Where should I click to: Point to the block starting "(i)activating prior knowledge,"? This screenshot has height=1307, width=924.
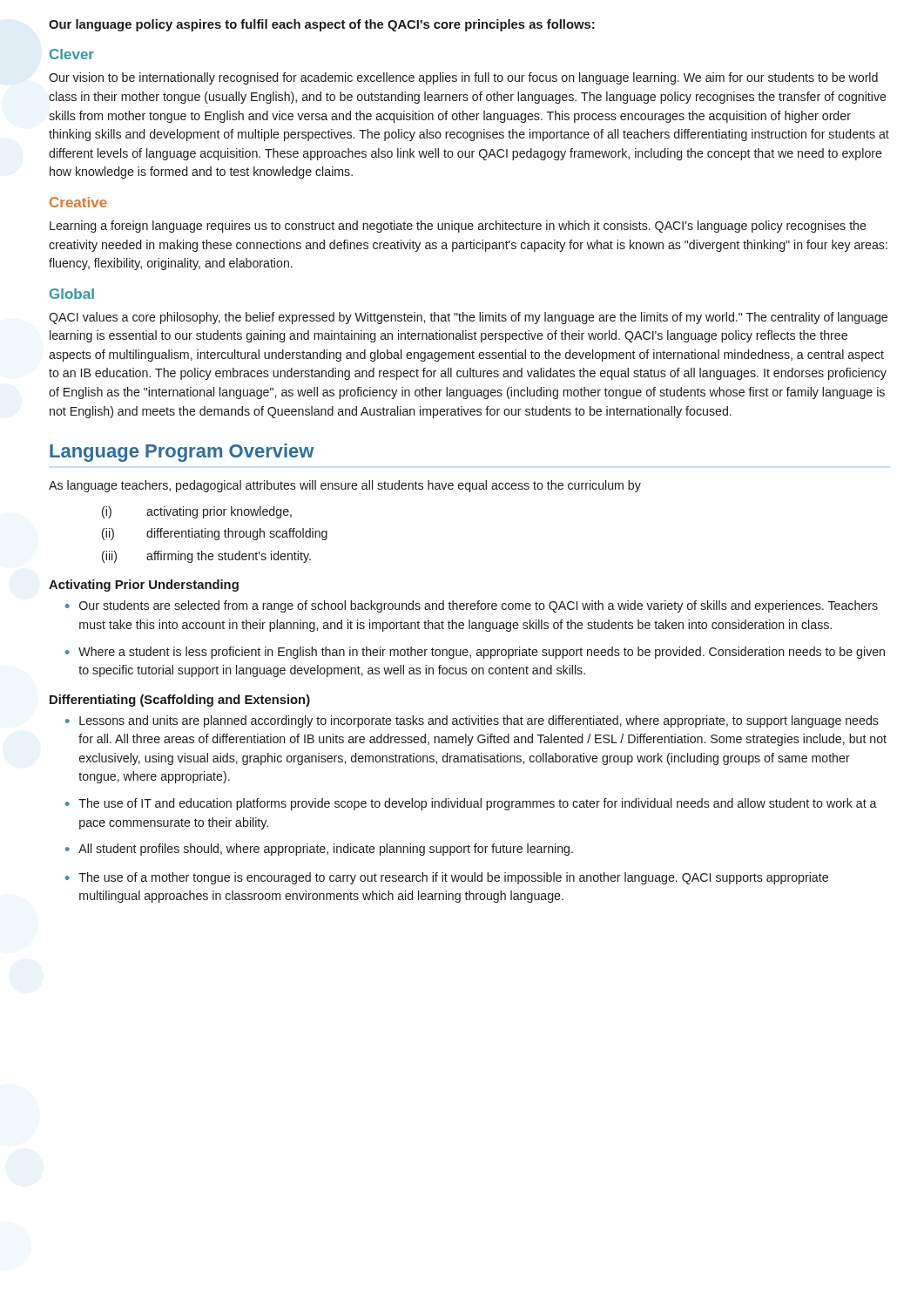[197, 512]
